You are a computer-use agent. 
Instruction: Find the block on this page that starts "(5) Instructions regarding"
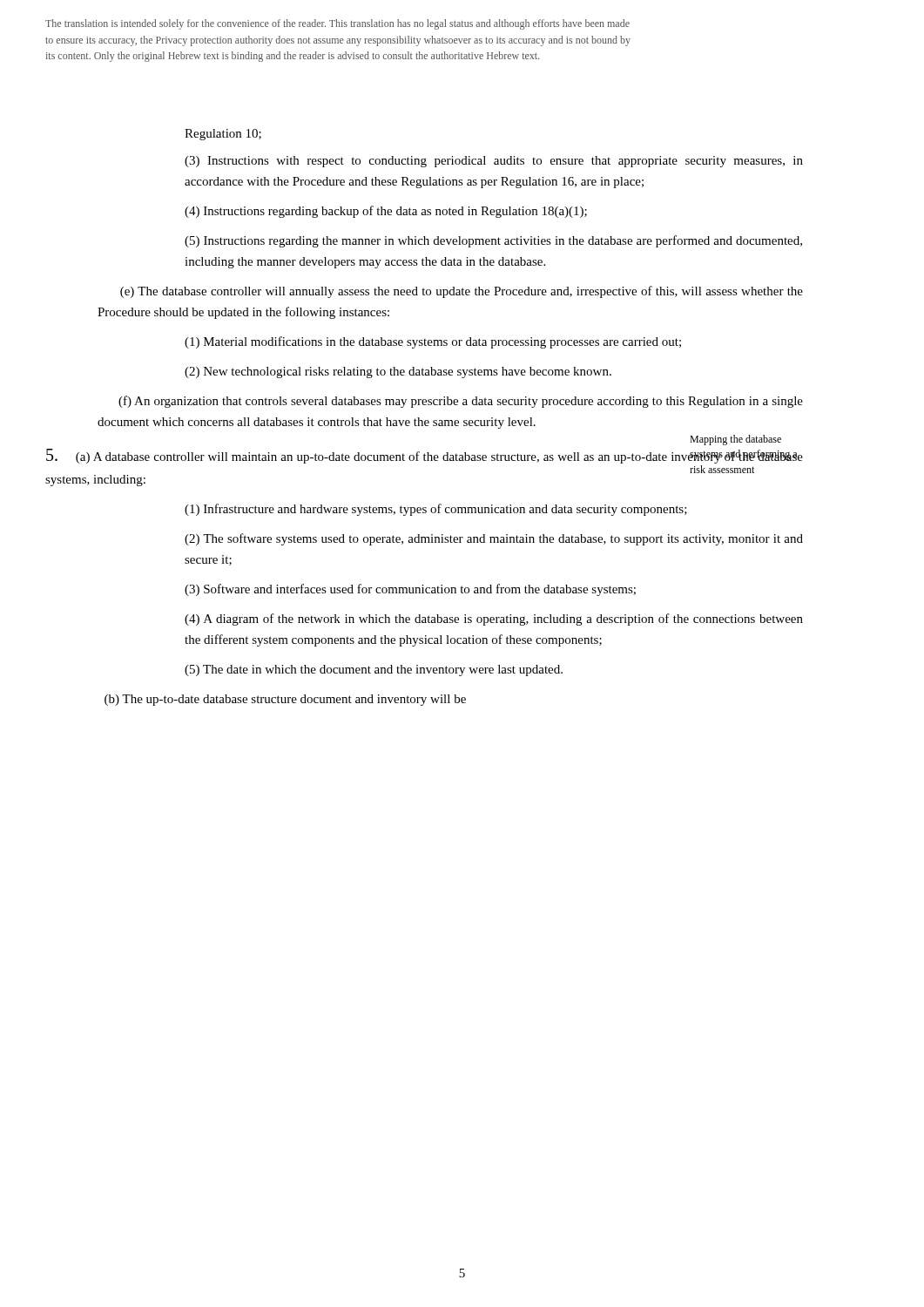494,251
